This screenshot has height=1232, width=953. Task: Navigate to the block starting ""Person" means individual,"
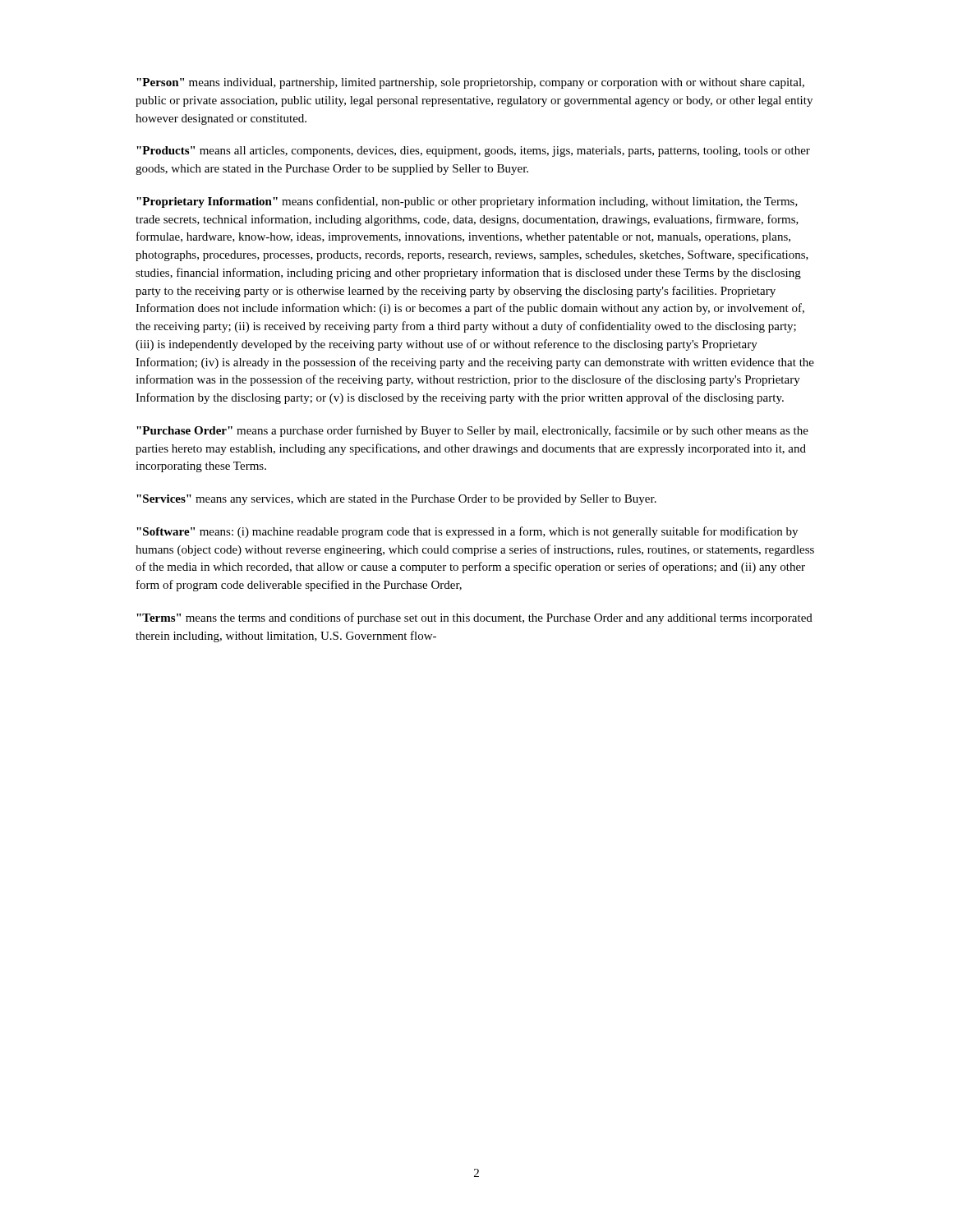(474, 100)
